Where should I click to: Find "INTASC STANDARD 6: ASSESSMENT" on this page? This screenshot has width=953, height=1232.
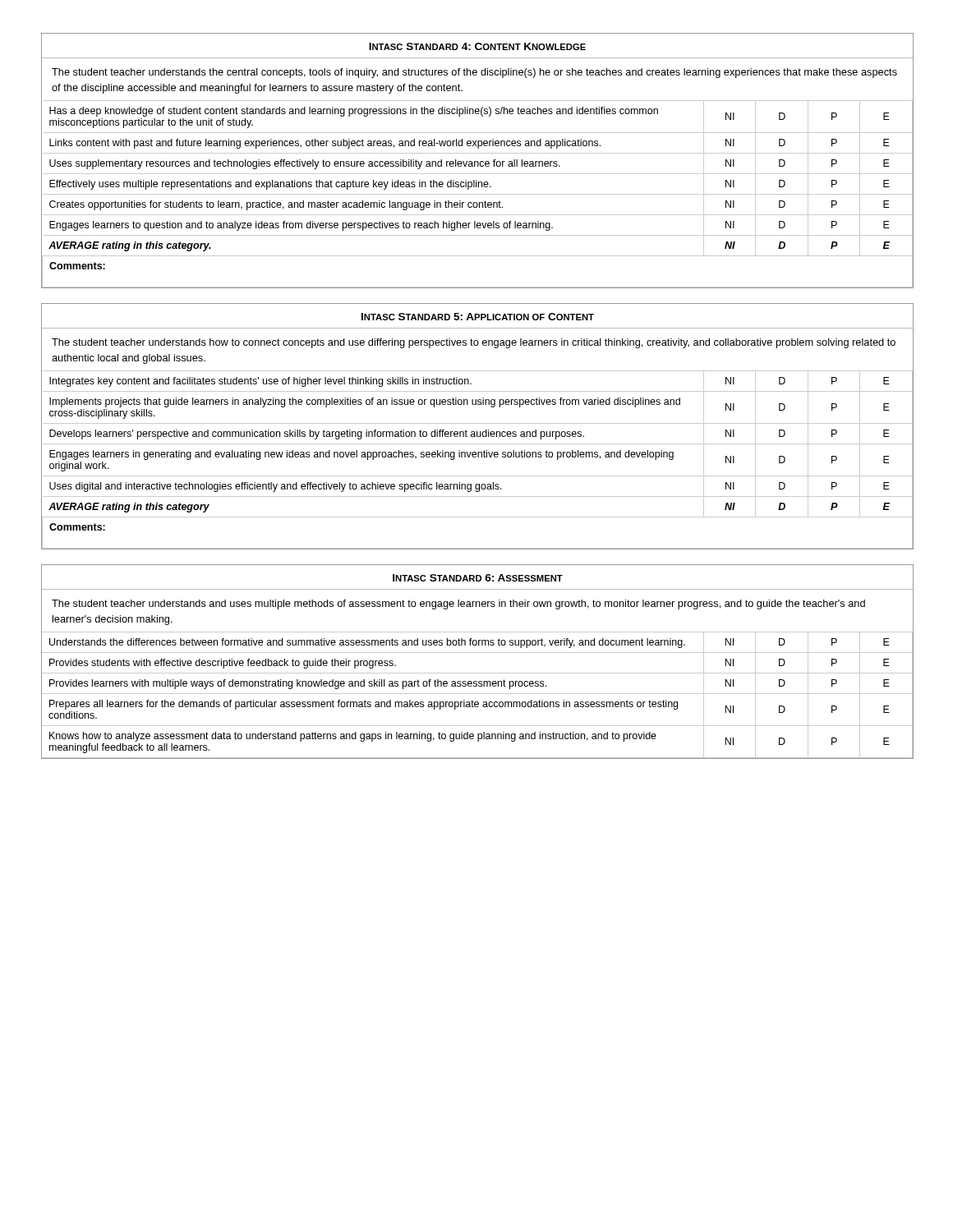tap(477, 578)
